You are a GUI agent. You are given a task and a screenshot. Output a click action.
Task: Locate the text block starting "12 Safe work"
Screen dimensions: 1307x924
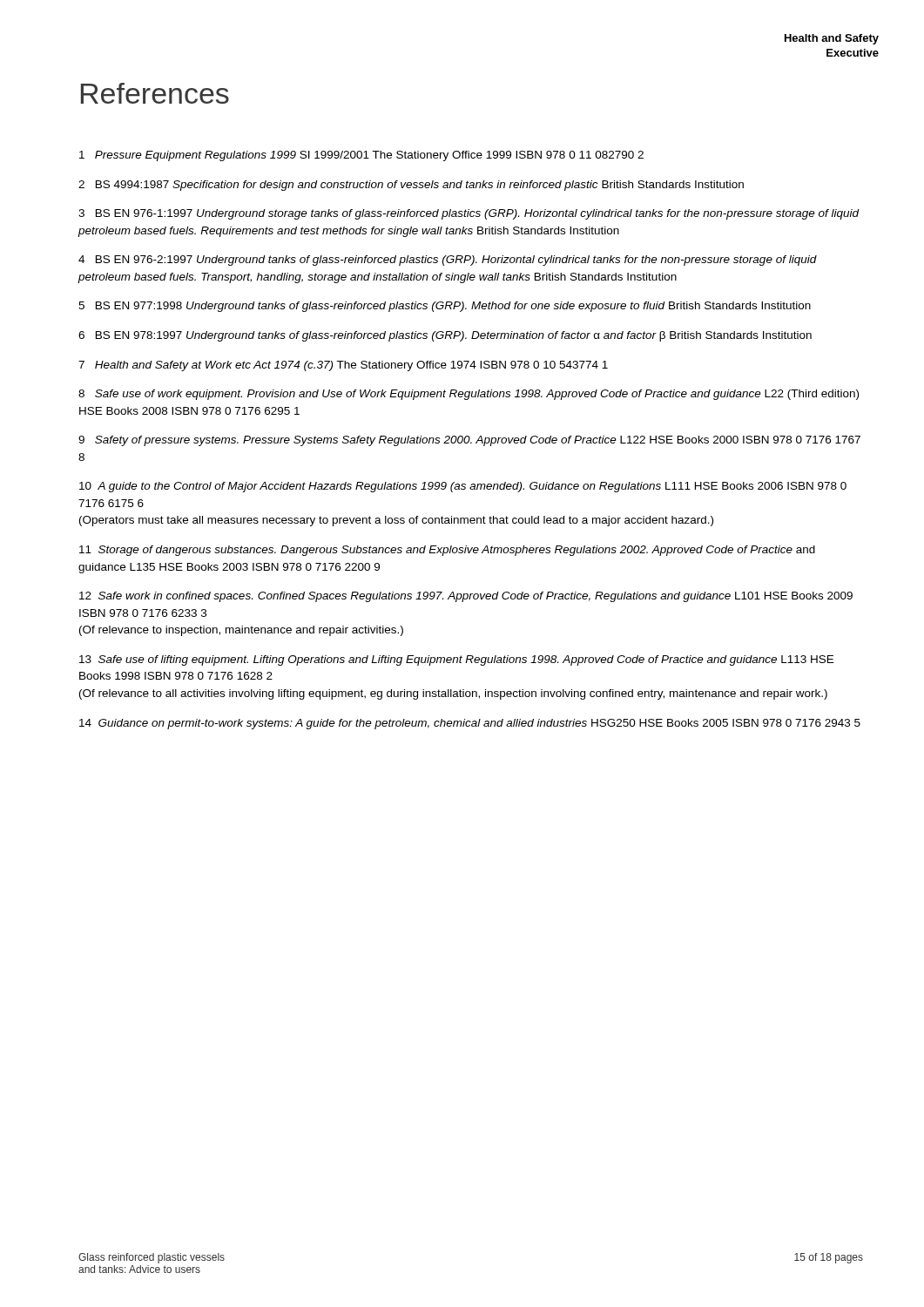[466, 597]
